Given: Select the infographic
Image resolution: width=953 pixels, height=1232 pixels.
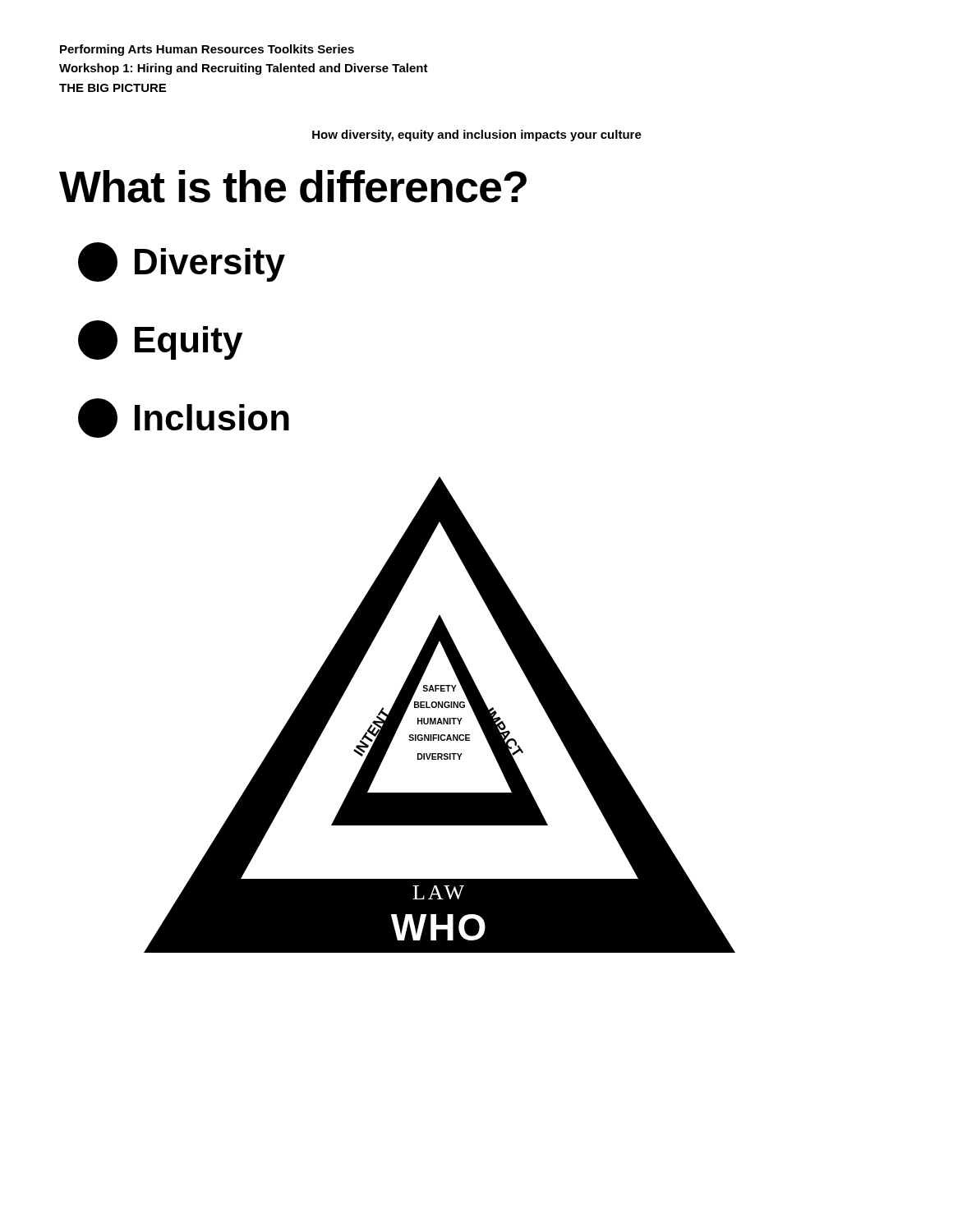Looking at the screenshot, I should pyautogui.click(x=440, y=723).
